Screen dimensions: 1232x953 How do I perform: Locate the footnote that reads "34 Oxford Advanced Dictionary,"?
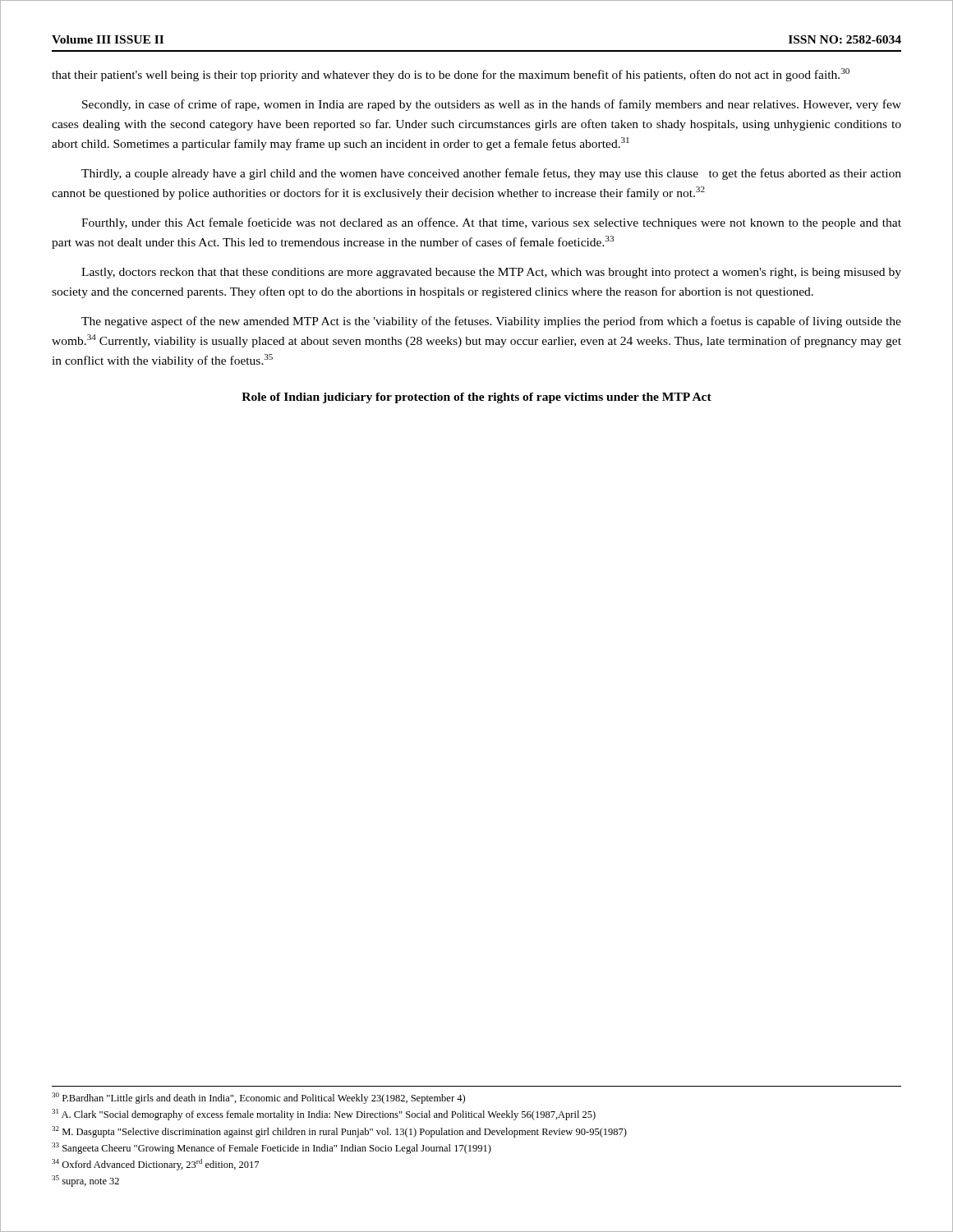click(155, 1164)
